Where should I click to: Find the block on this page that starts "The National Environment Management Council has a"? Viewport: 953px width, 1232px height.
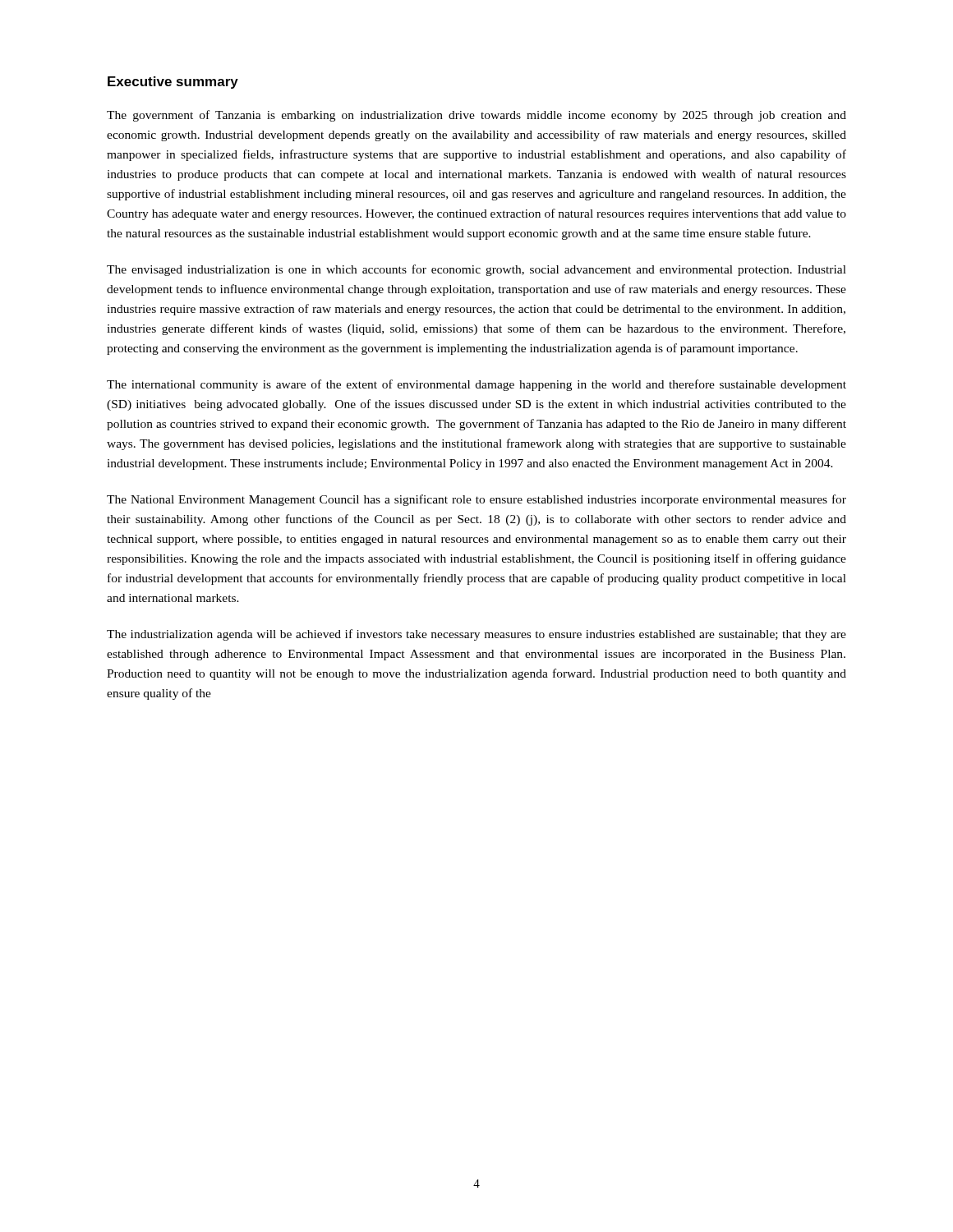pyautogui.click(x=476, y=548)
